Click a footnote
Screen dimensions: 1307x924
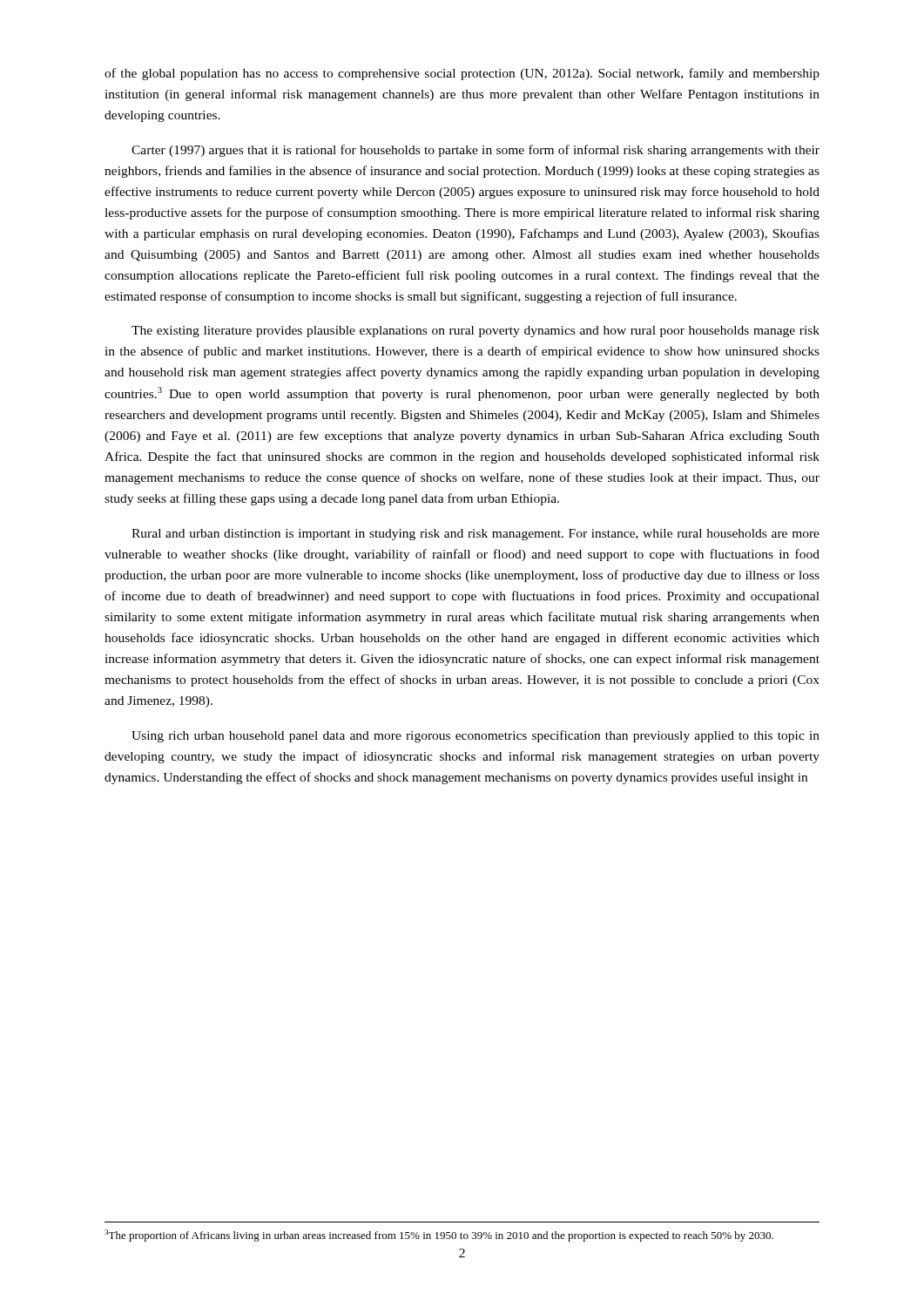(439, 1235)
